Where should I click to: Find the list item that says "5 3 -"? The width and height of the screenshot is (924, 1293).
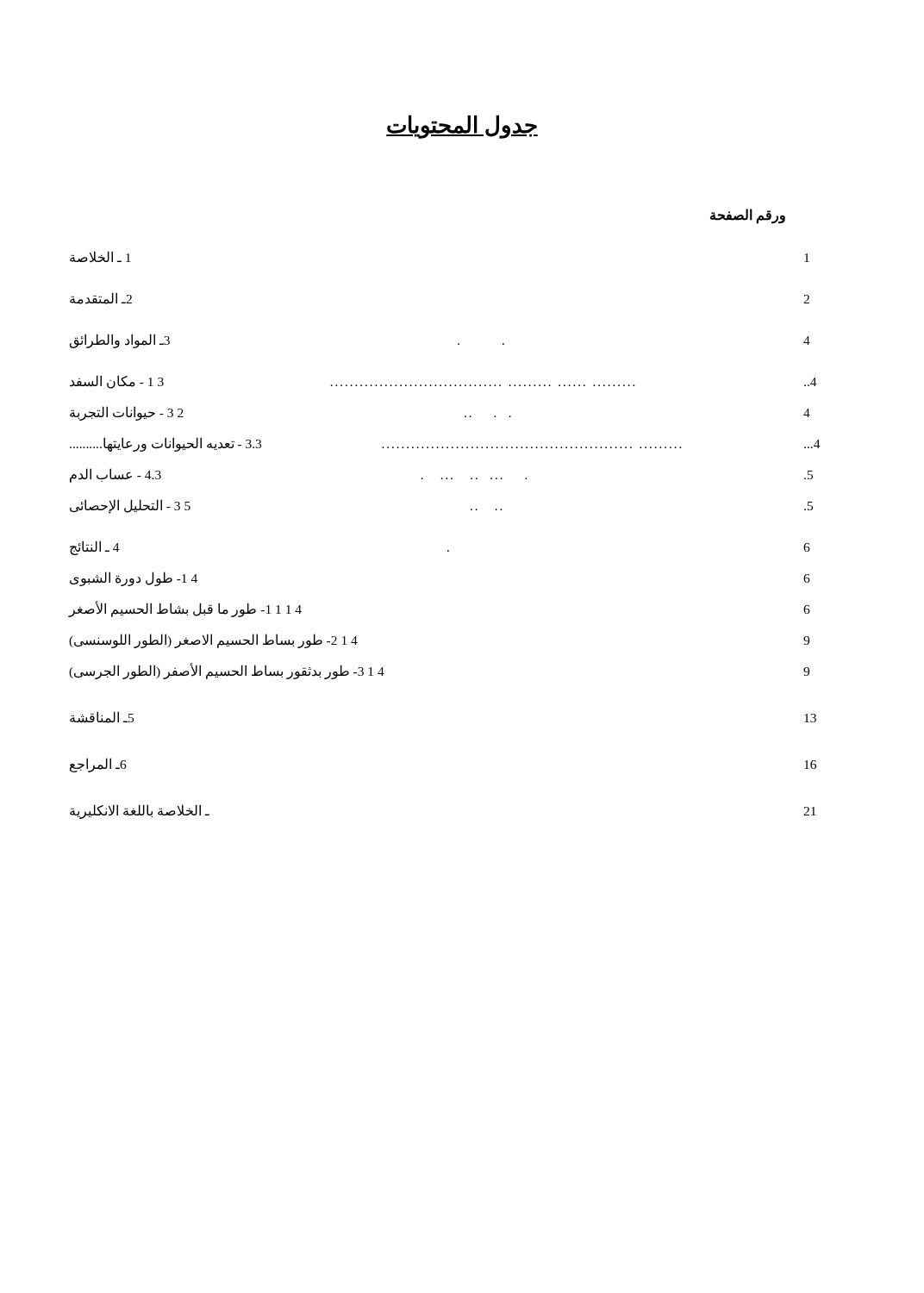click(x=462, y=506)
